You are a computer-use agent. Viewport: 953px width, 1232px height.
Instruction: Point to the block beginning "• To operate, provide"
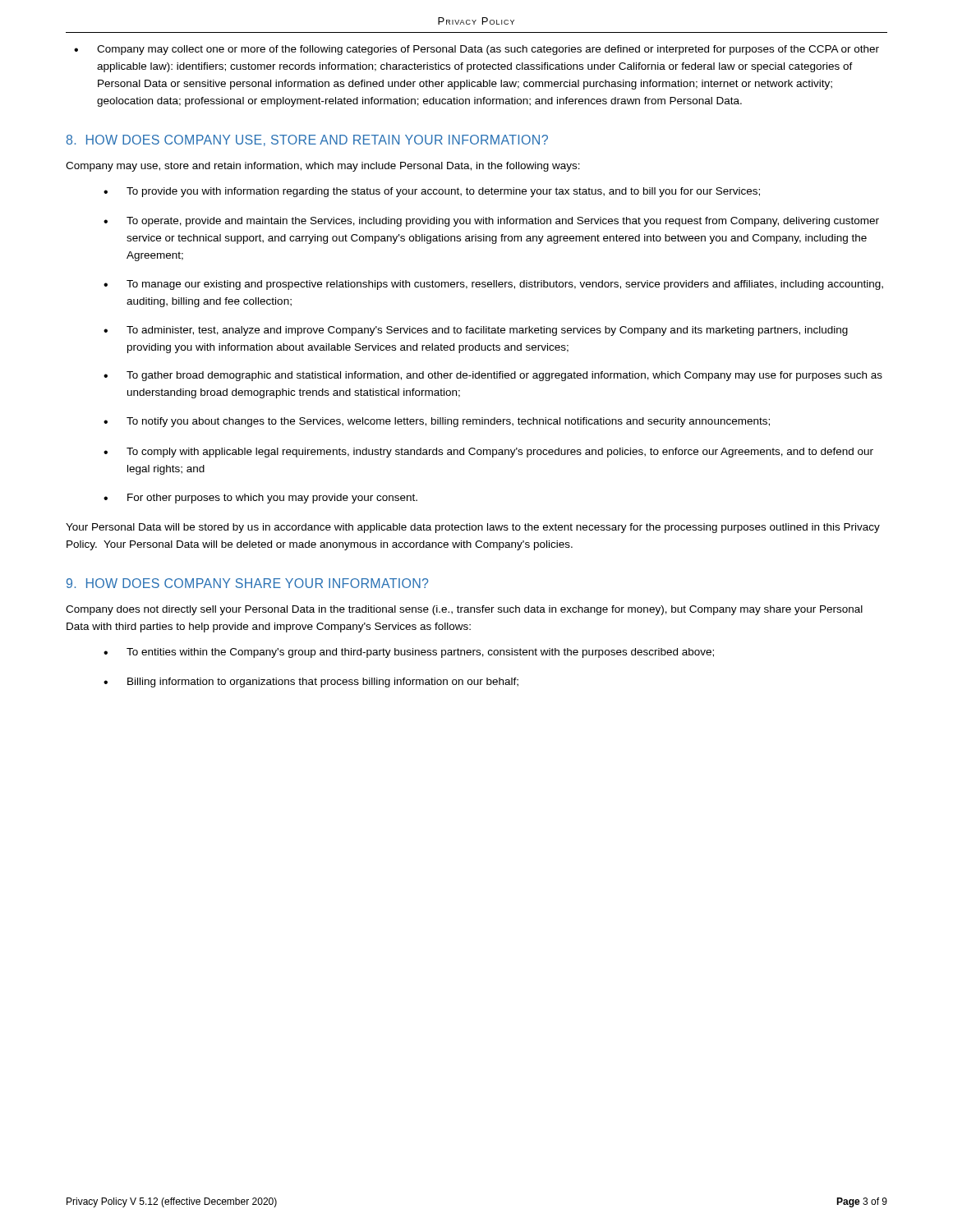491,239
